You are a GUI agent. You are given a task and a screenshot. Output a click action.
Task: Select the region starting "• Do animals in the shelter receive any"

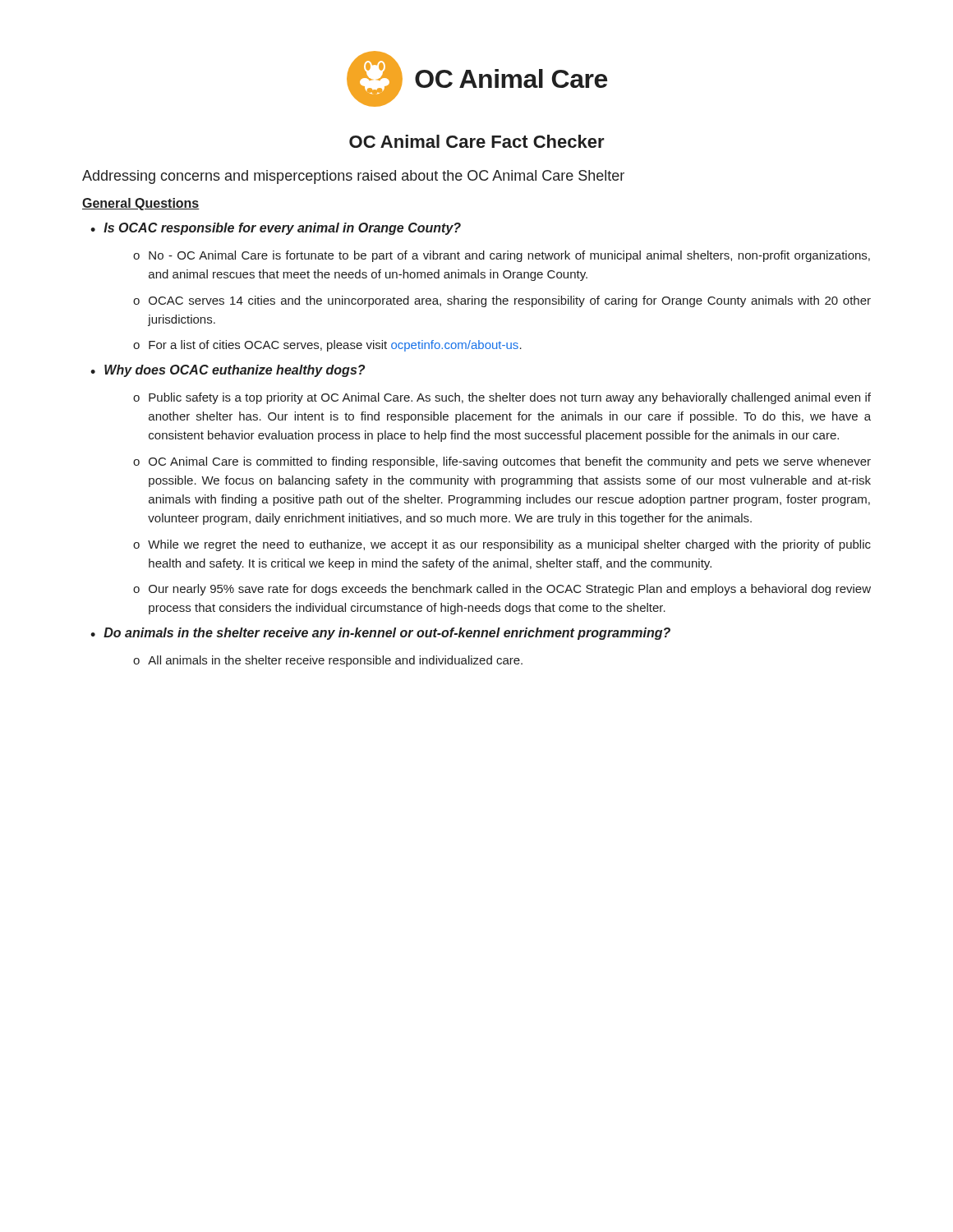481,635
